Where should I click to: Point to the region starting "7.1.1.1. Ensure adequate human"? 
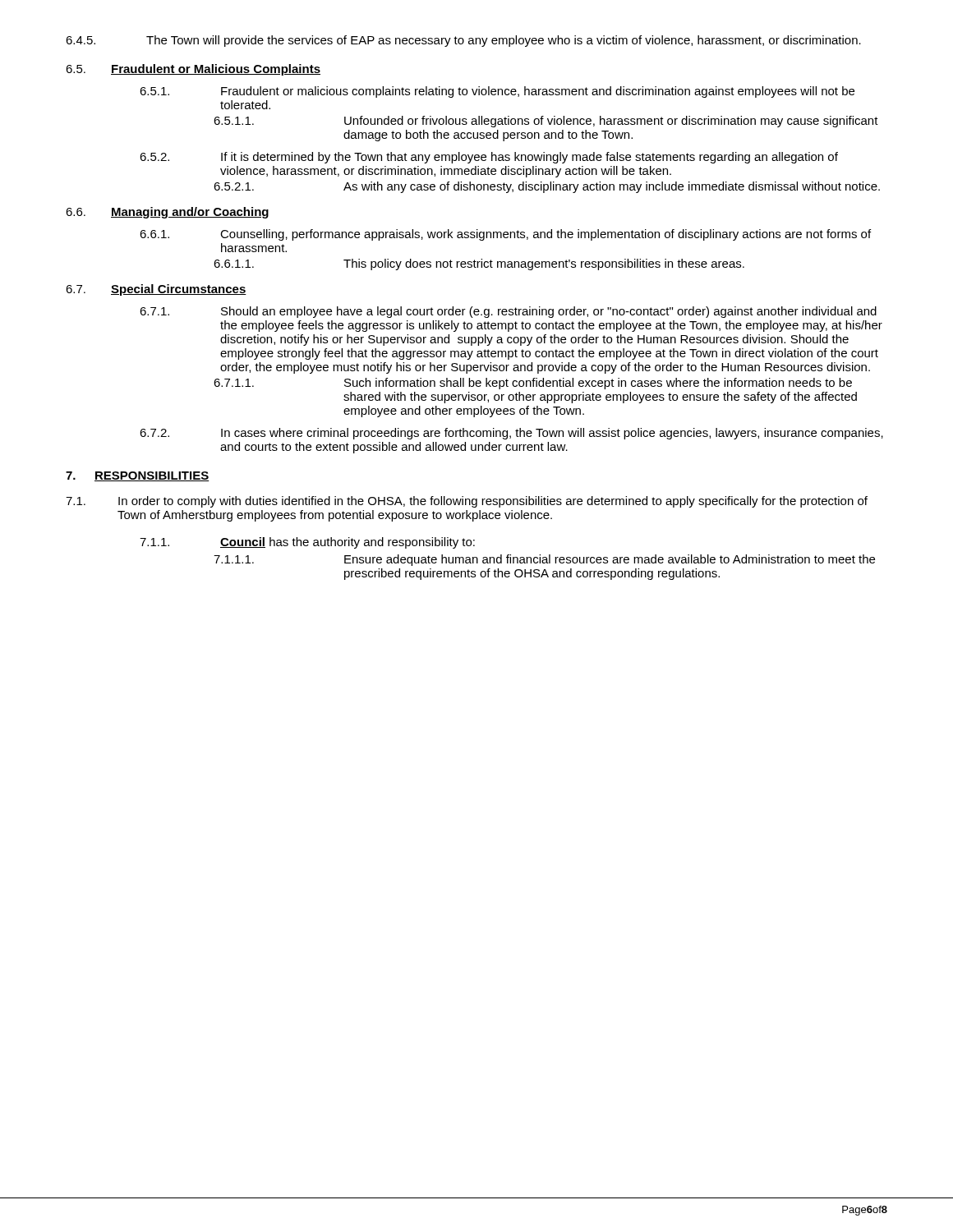550,566
